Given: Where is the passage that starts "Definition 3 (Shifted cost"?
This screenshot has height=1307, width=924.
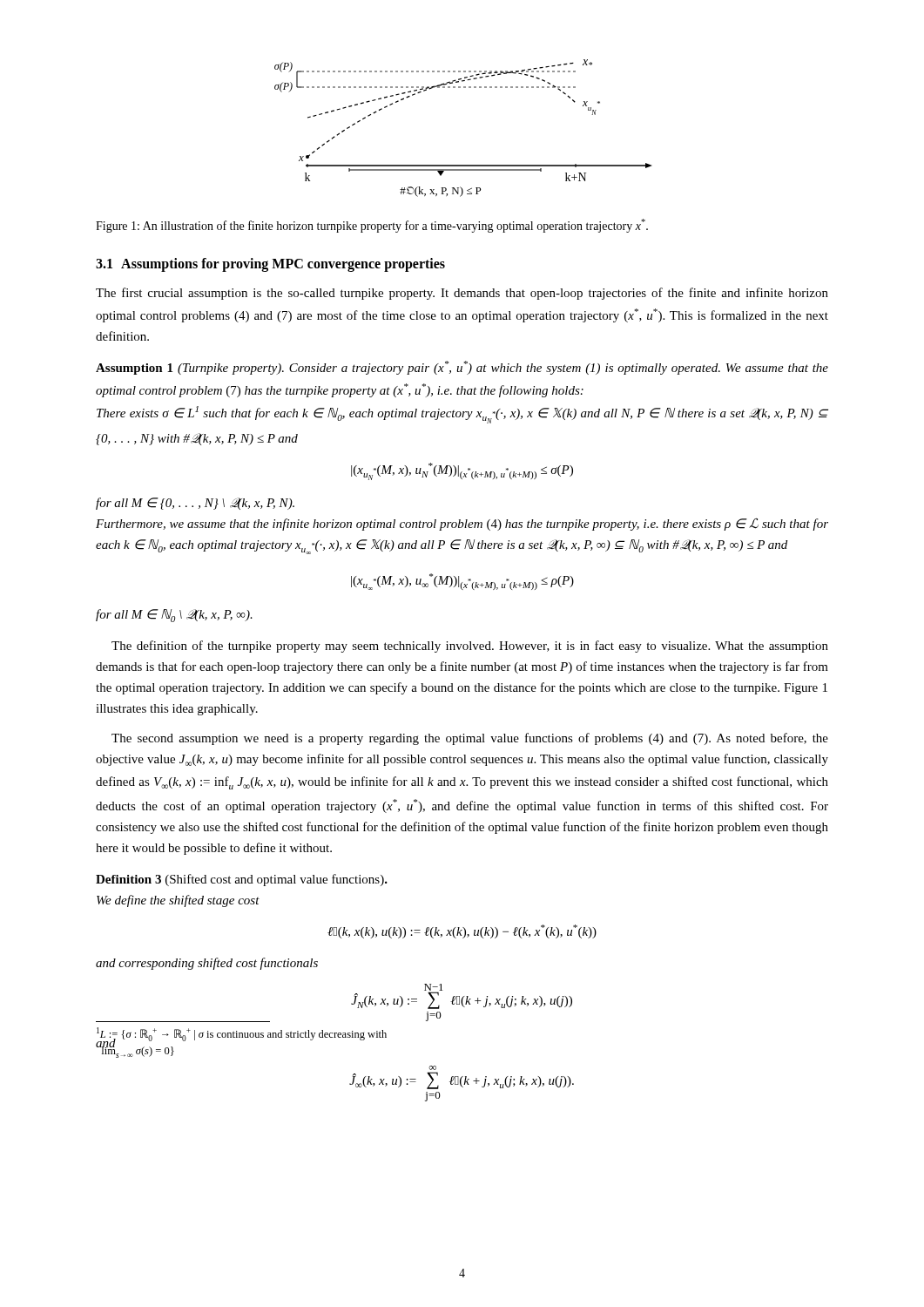Looking at the screenshot, I should click(x=462, y=985).
